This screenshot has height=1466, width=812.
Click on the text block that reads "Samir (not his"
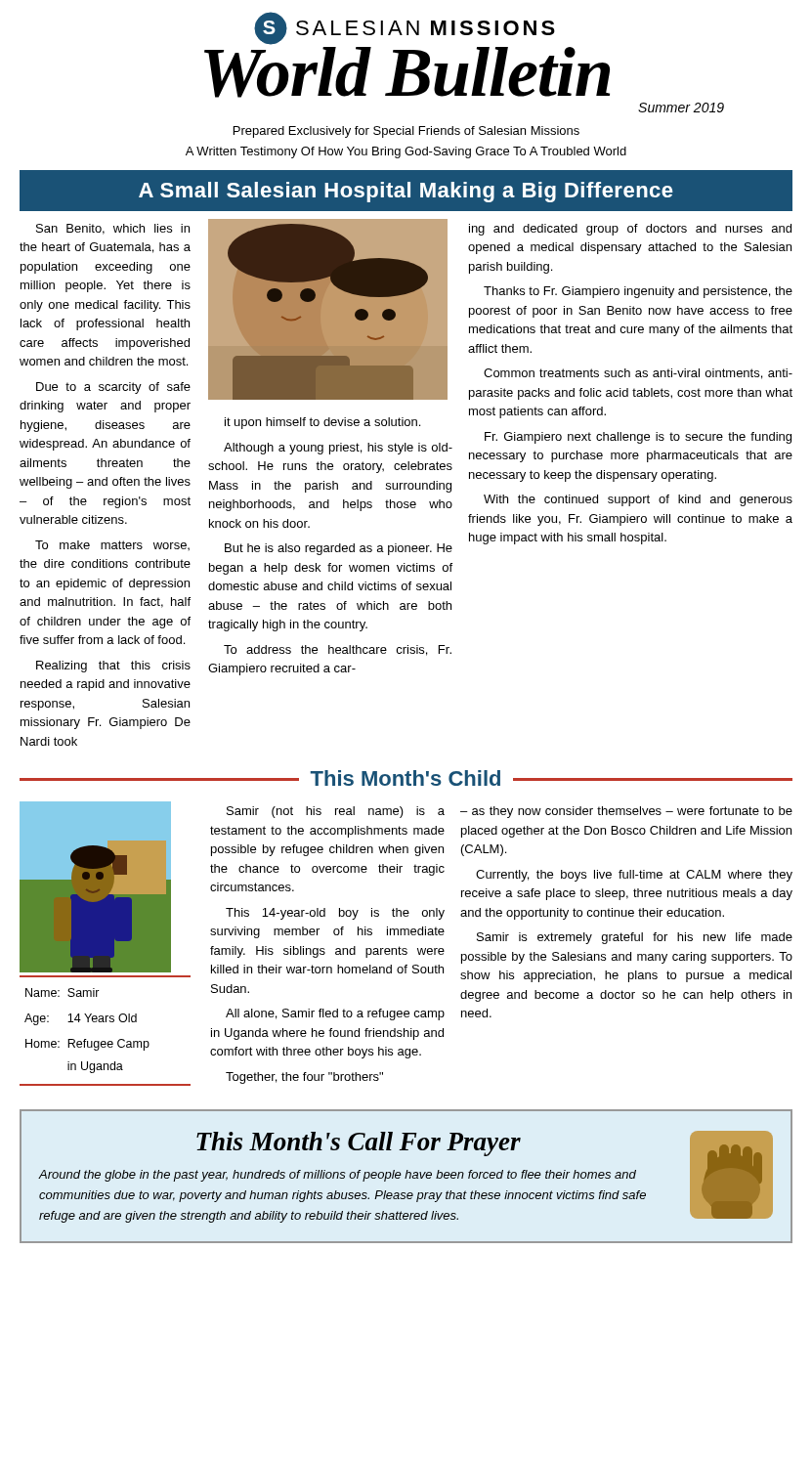click(x=327, y=944)
